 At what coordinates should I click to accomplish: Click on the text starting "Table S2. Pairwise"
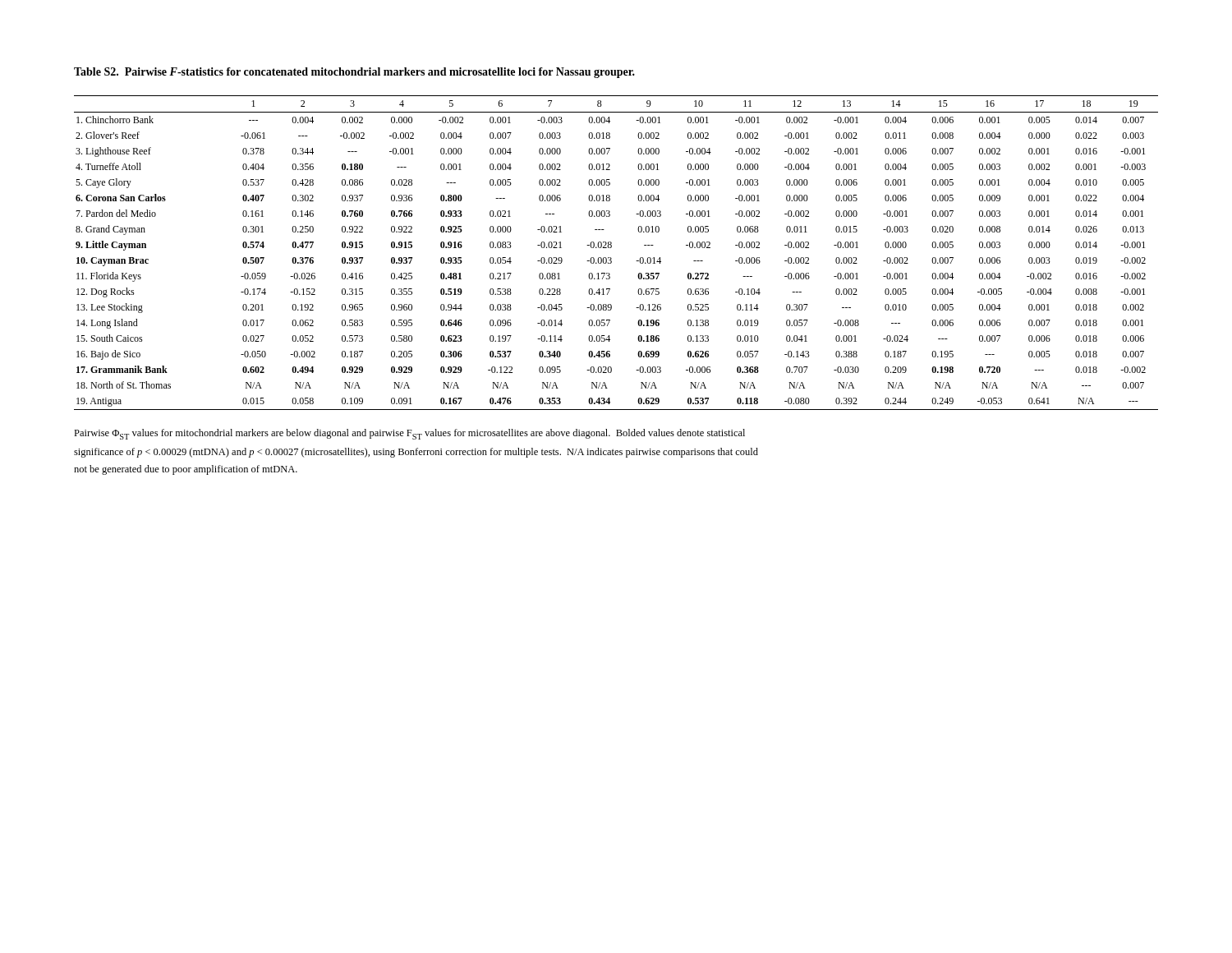(x=354, y=72)
